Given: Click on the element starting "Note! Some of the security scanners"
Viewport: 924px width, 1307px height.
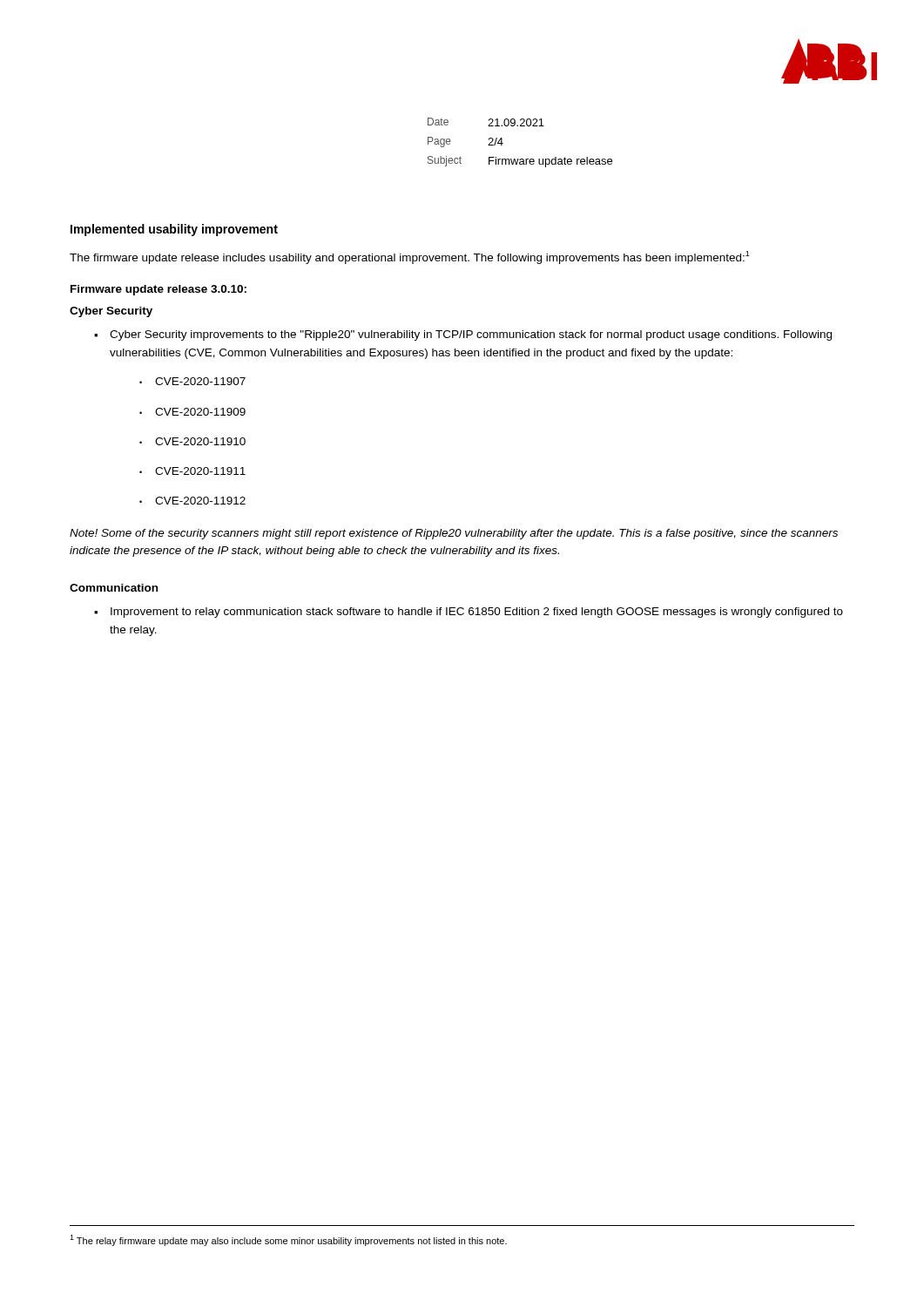Looking at the screenshot, I should (454, 541).
